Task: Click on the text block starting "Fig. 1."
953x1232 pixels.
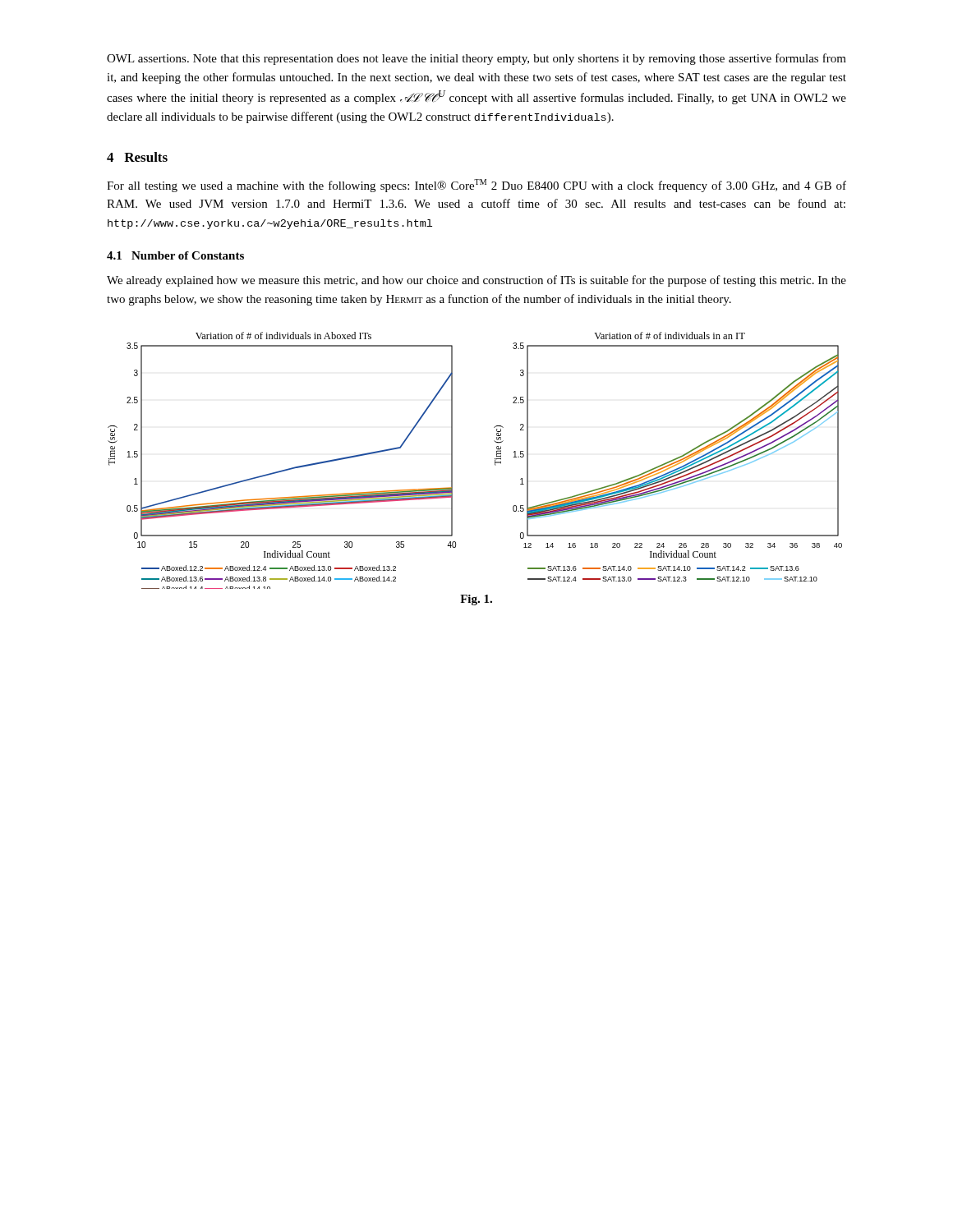Action: click(x=476, y=599)
